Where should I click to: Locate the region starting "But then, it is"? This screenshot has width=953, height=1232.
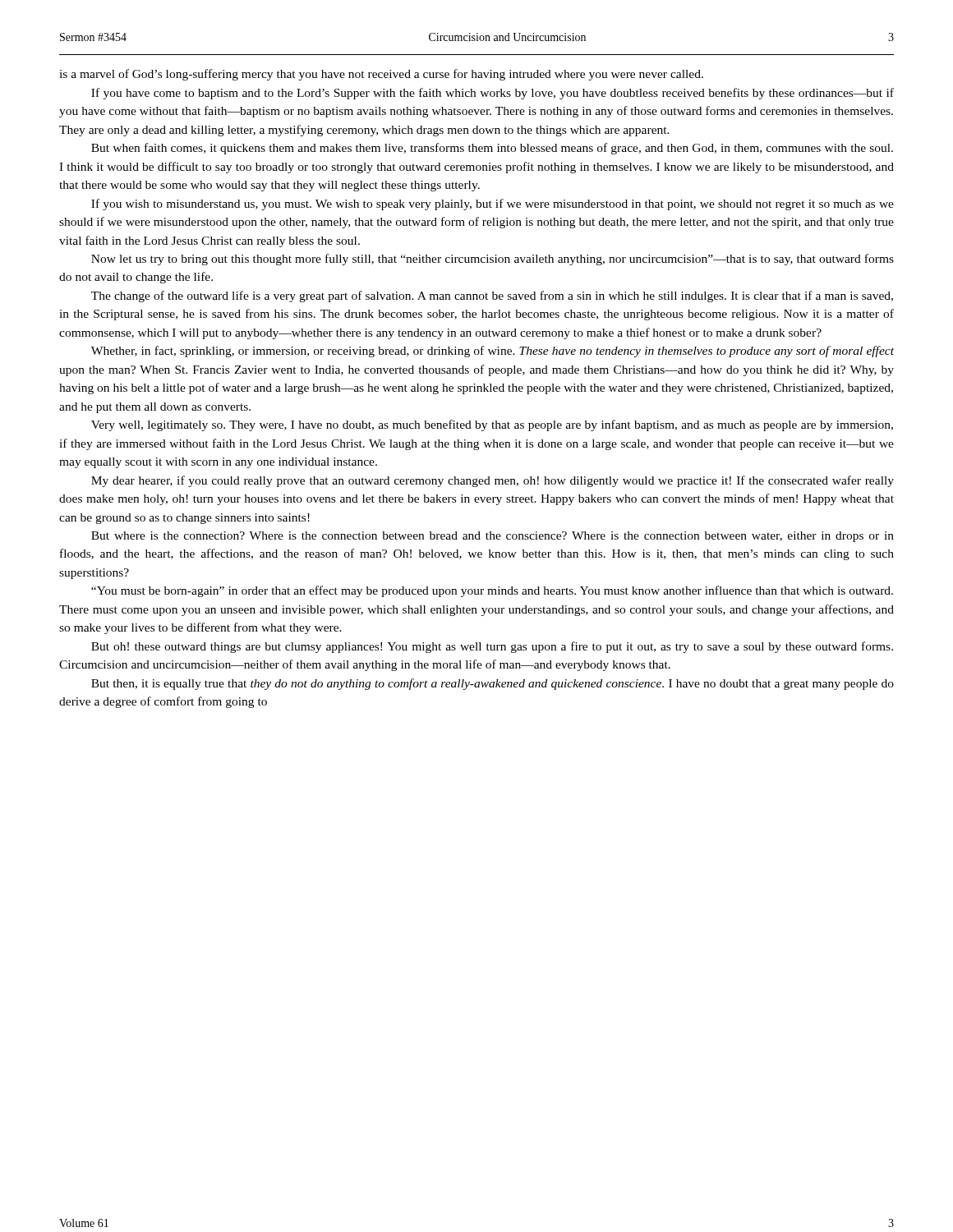(476, 693)
